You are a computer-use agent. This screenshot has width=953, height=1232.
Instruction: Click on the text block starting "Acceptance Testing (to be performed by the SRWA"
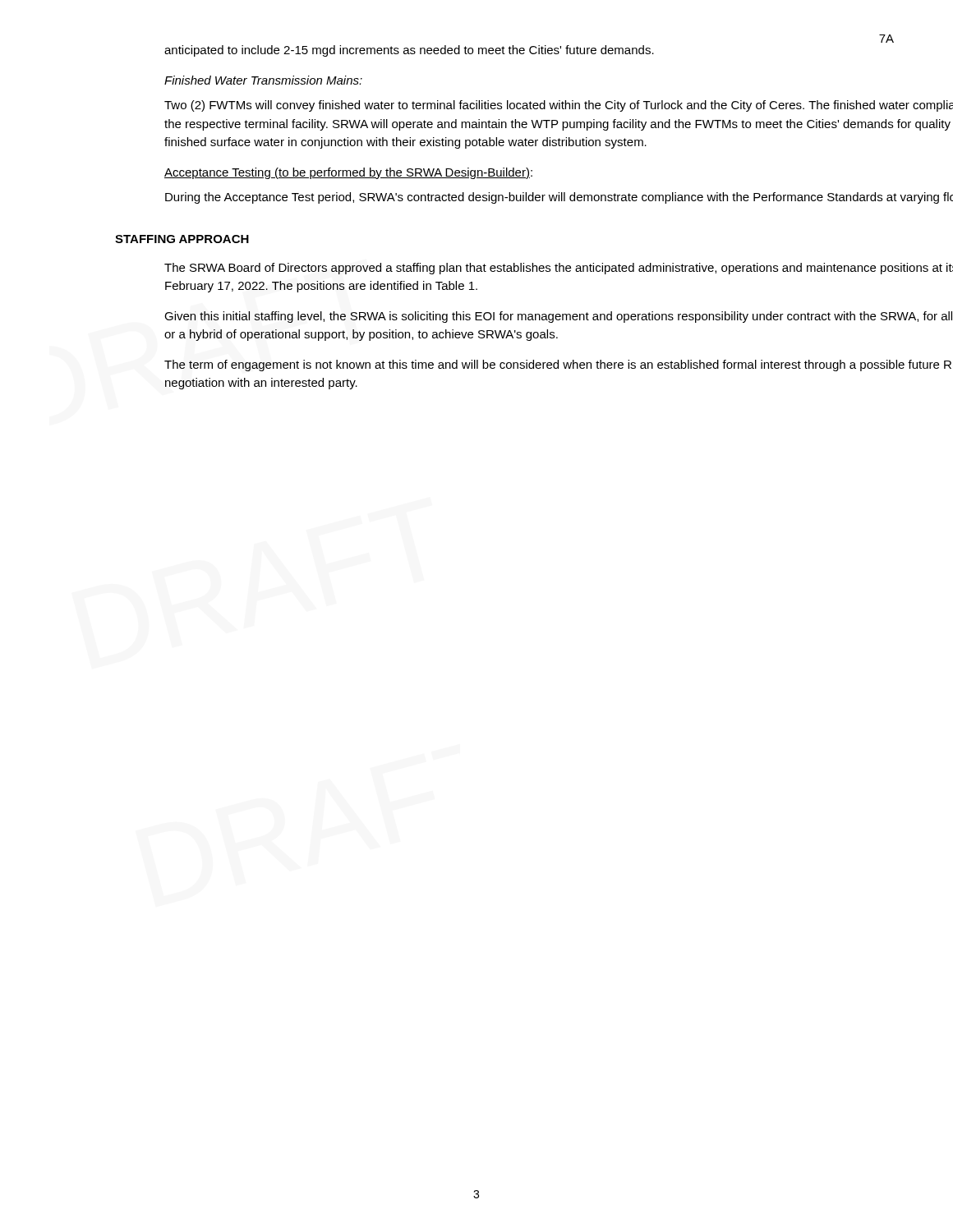(x=349, y=172)
